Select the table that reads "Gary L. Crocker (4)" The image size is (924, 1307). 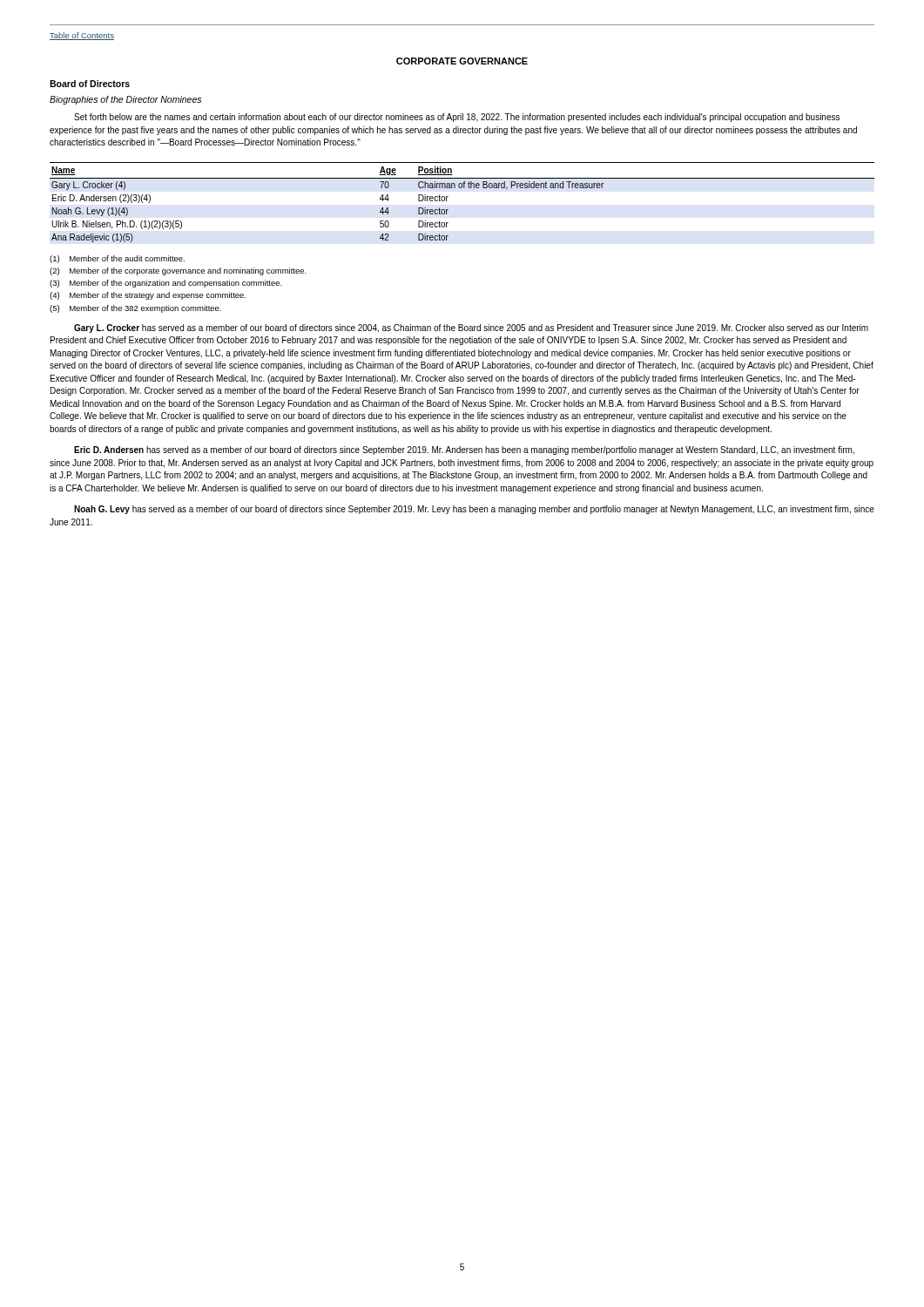click(x=462, y=203)
